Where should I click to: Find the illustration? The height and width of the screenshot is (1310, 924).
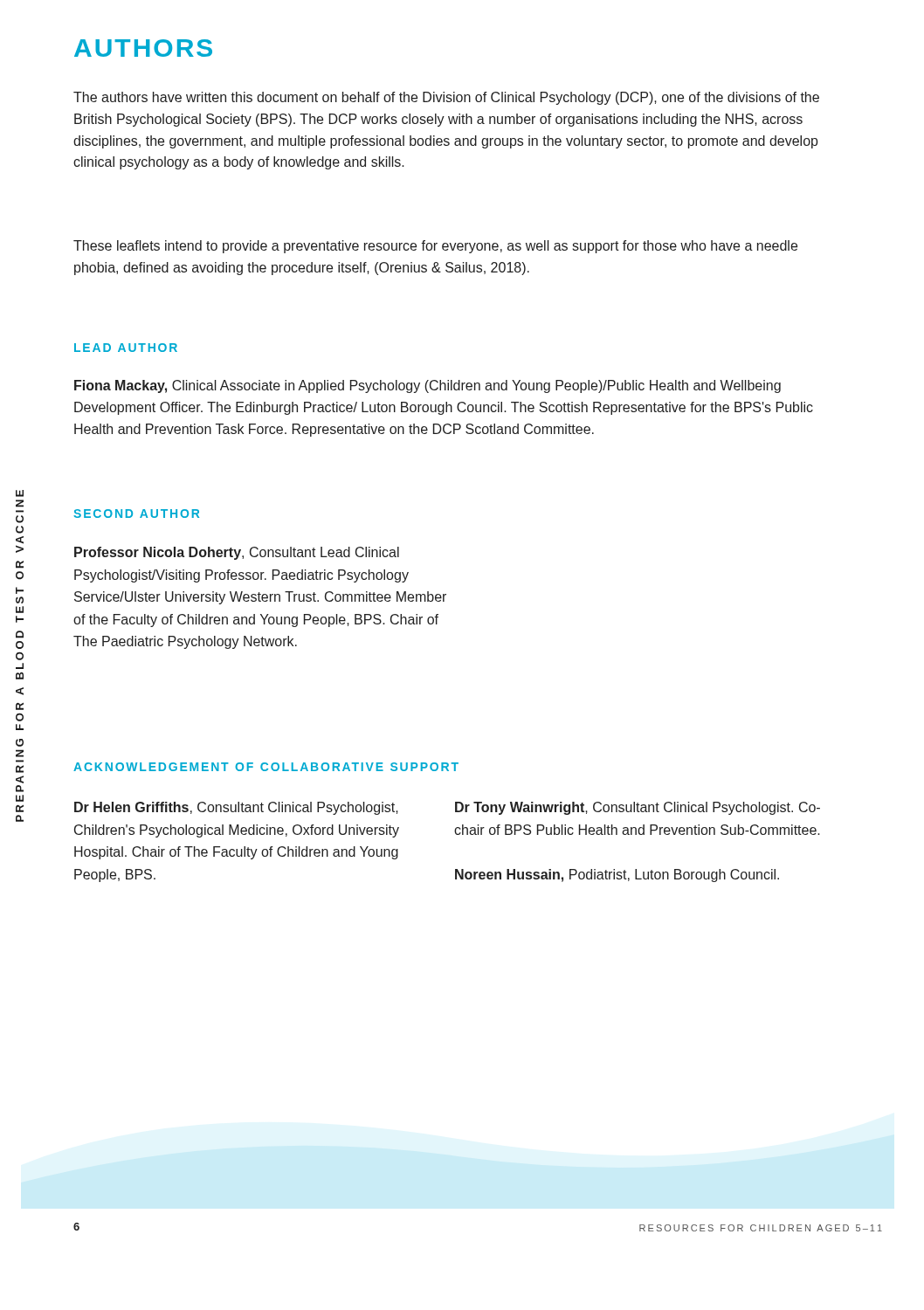458,1127
